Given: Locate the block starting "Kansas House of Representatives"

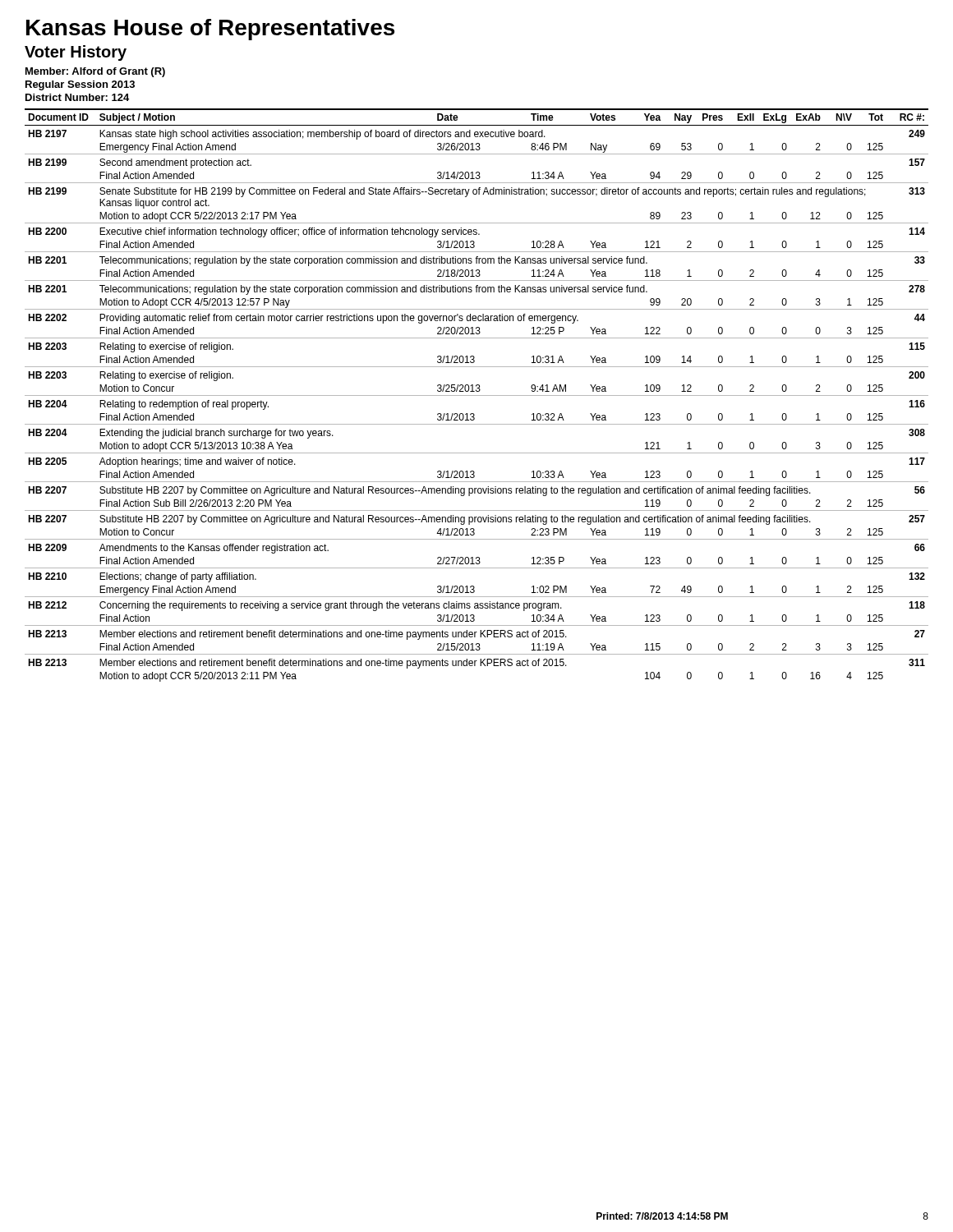Looking at the screenshot, I should (x=210, y=28).
